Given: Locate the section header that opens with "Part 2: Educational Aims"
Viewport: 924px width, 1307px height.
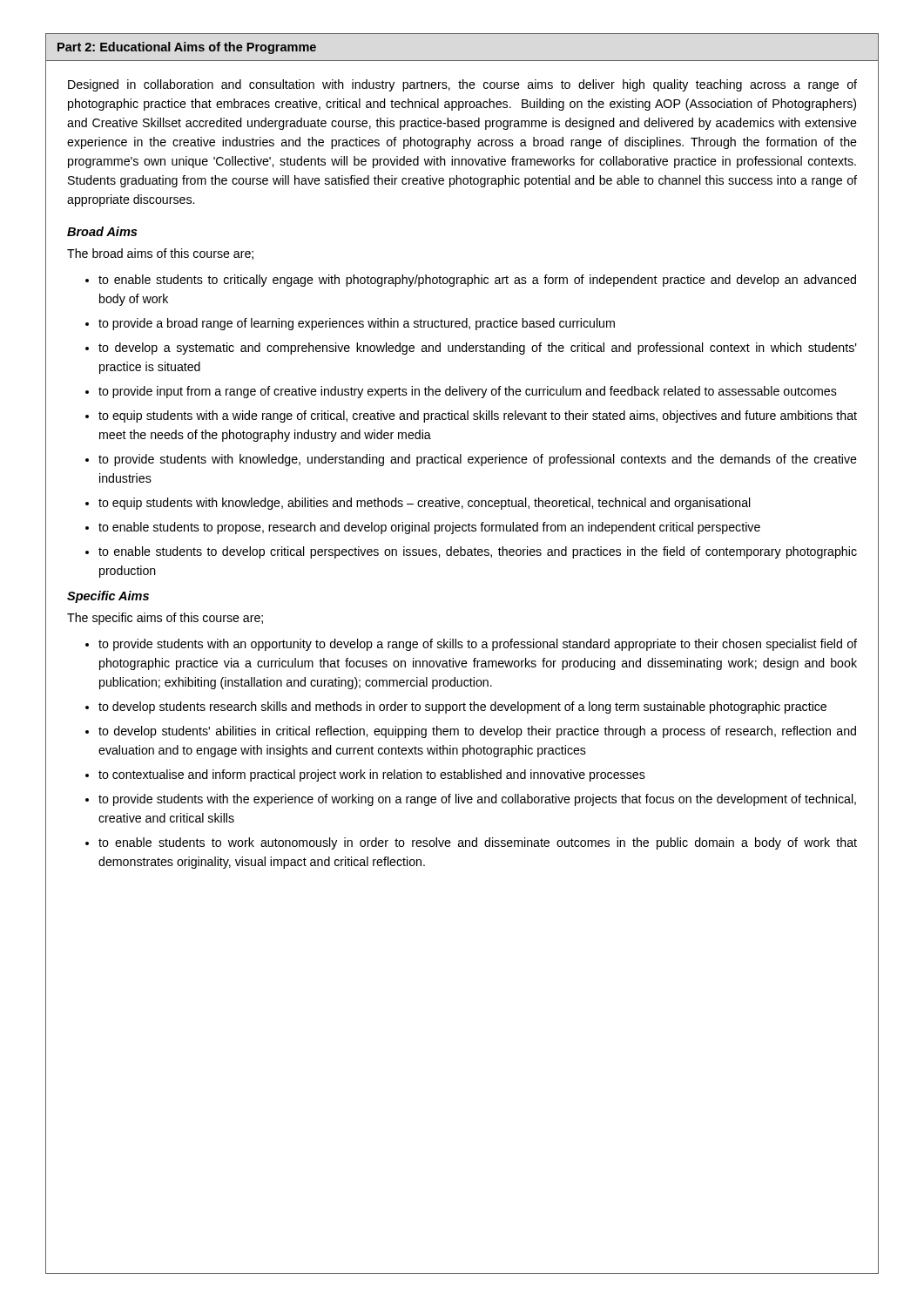Looking at the screenshot, I should (x=187, y=47).
